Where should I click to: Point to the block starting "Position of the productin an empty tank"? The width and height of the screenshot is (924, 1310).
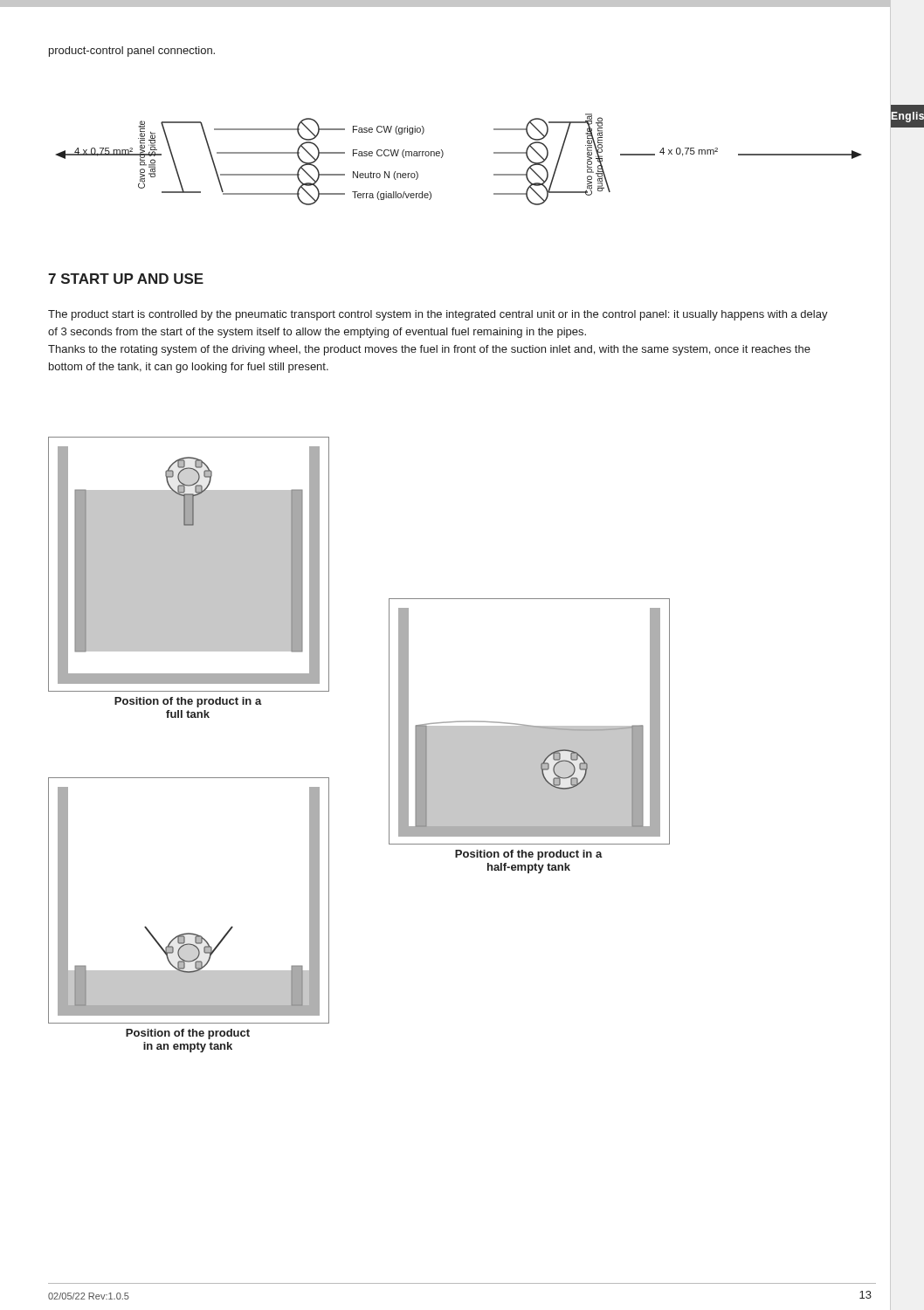188,1039
